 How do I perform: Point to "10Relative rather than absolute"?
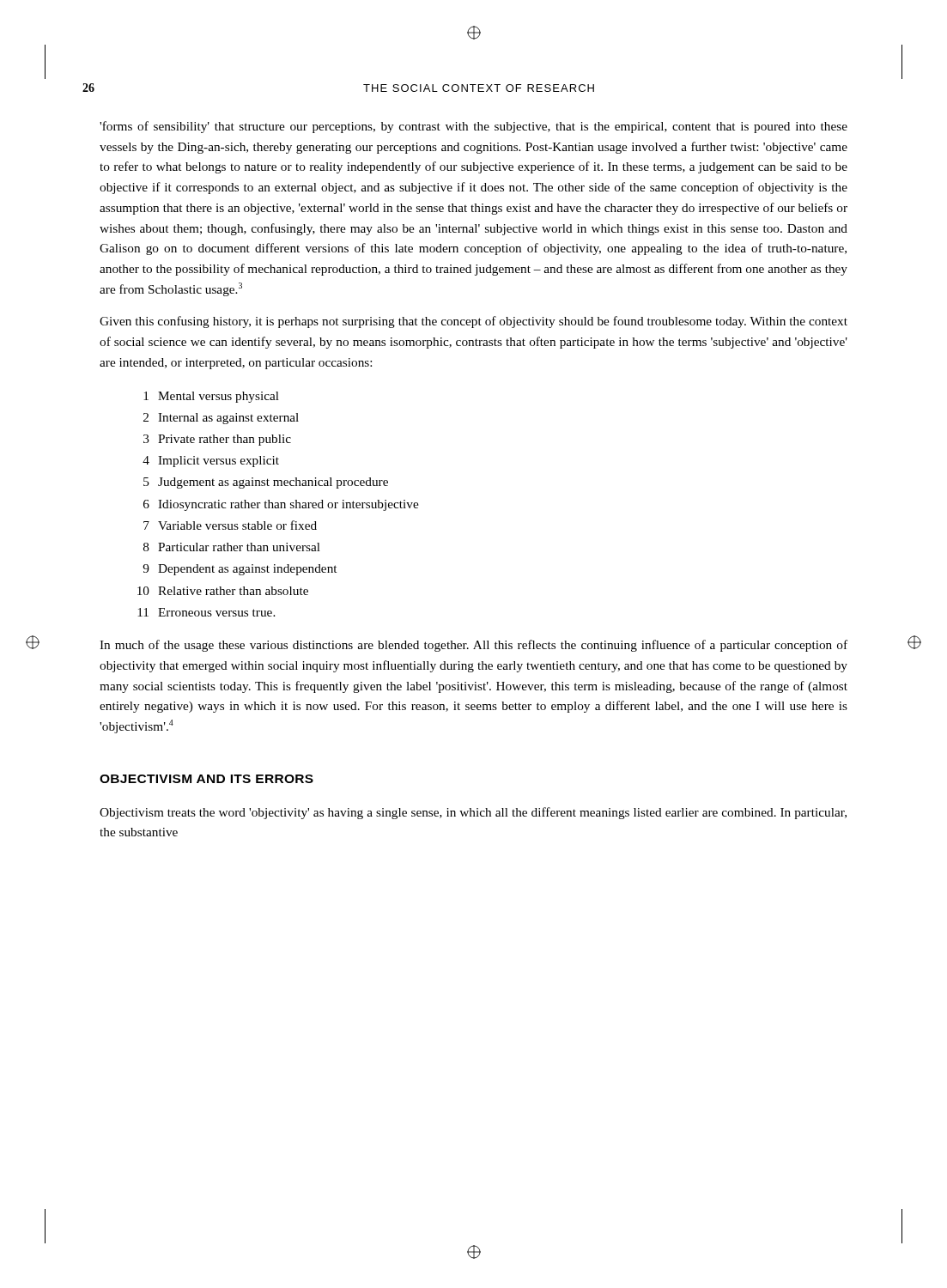pyautogui.click(x=217, y=590)
